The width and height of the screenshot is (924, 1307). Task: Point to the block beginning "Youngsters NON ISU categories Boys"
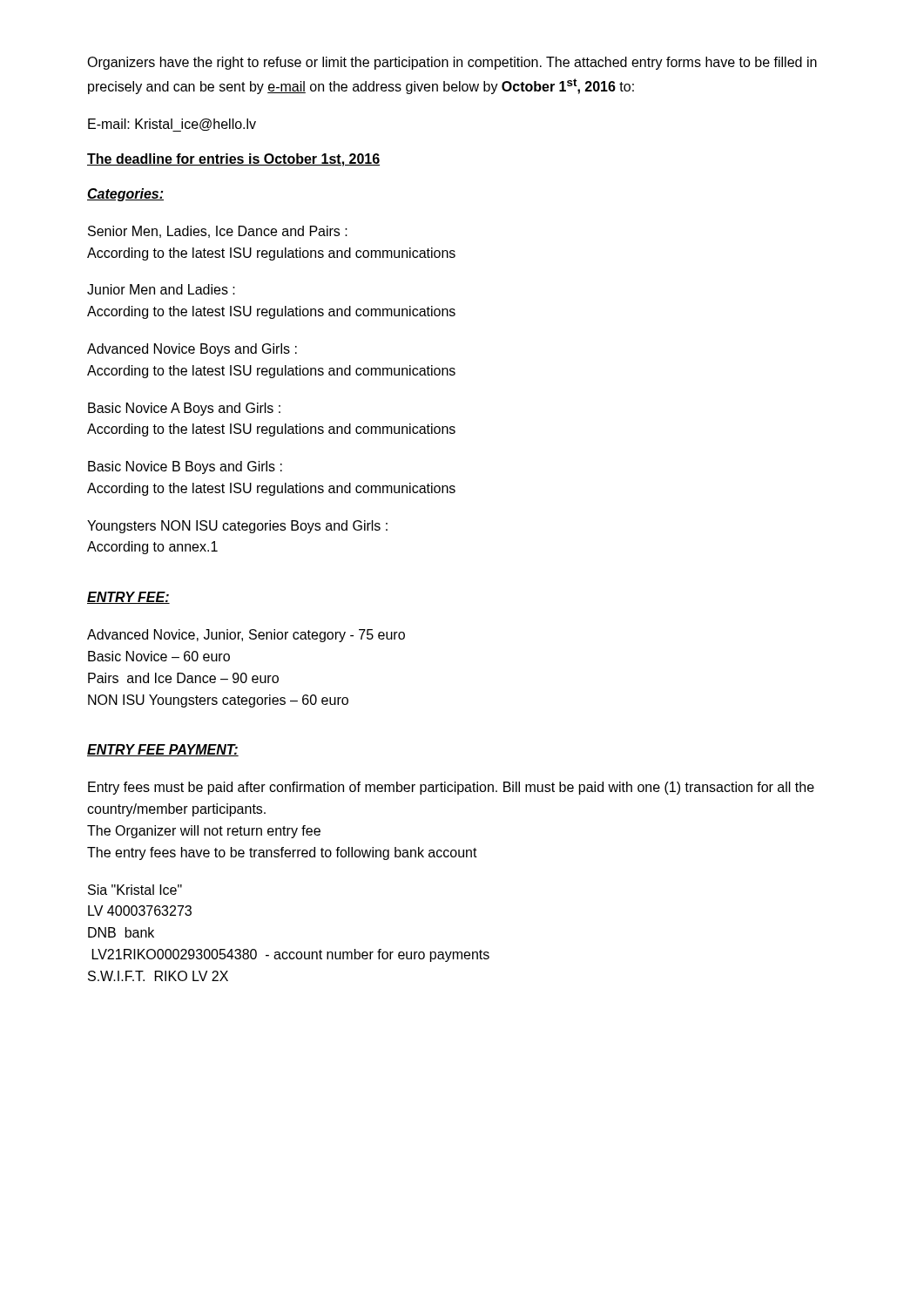point(238,536)
